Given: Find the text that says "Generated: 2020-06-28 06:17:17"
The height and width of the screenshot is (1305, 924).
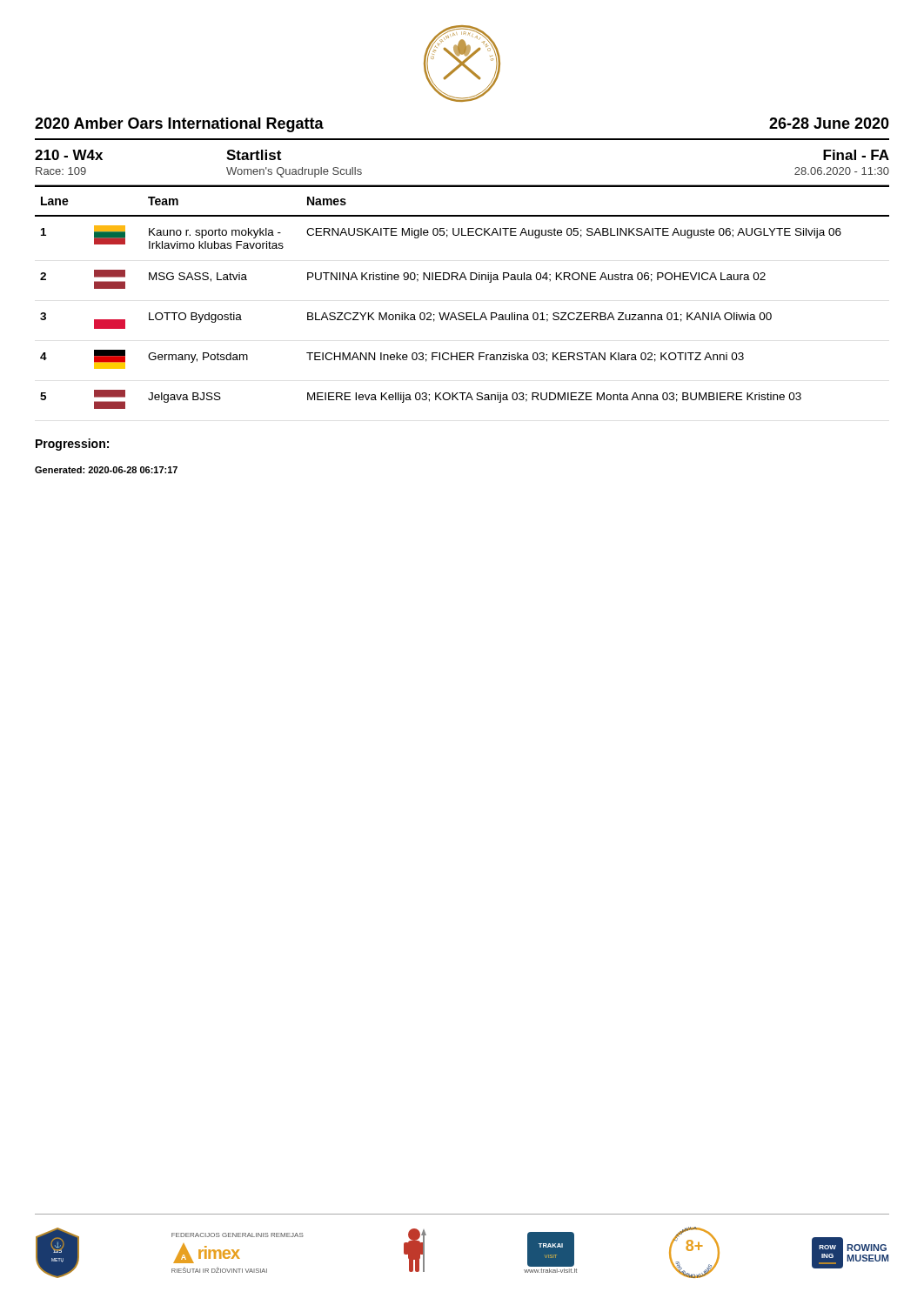Looking at the screenshot, I should pyautogui.click(x=106, y=470).
